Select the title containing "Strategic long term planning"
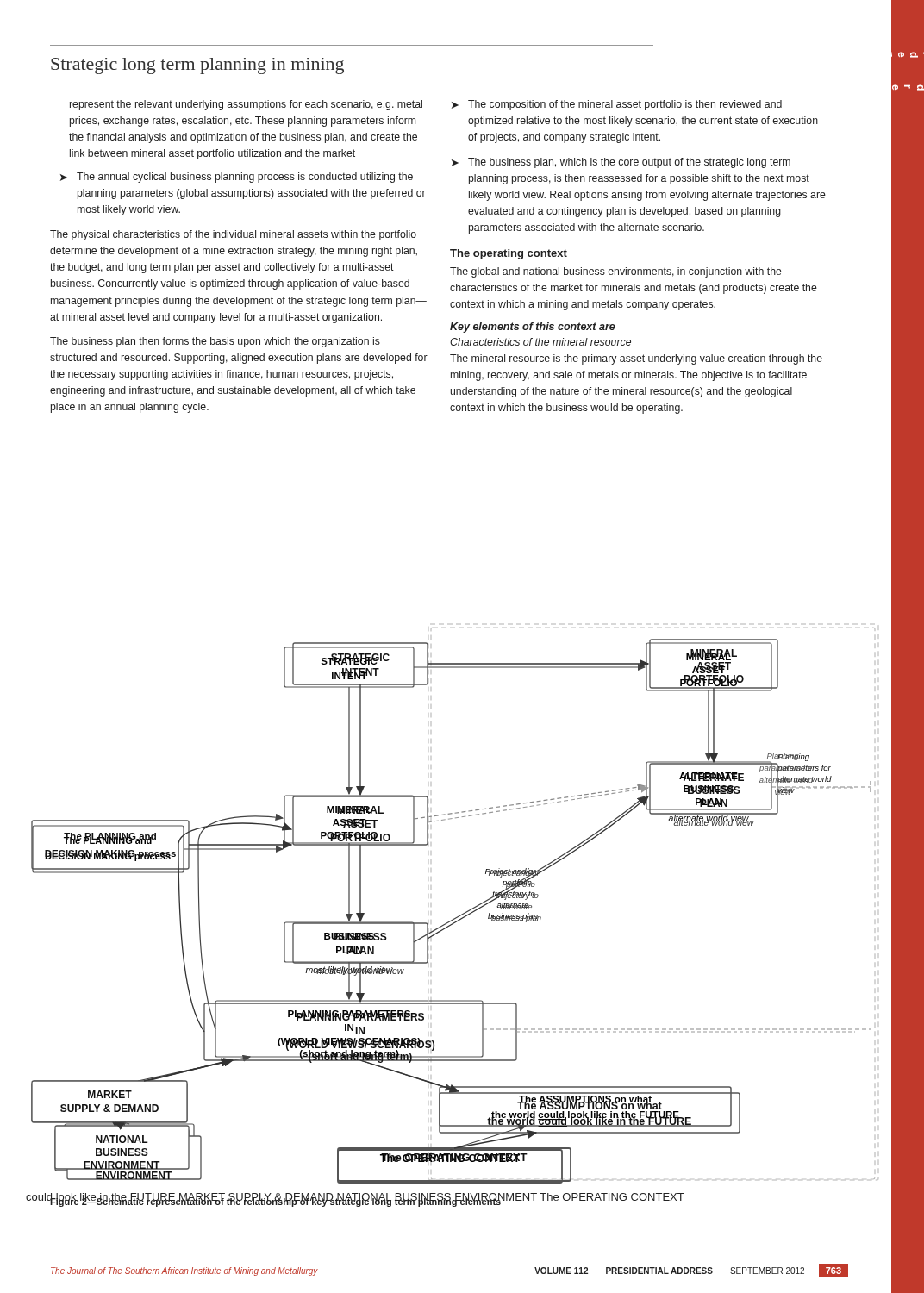The image size is (924, 1293). point(352,62)
